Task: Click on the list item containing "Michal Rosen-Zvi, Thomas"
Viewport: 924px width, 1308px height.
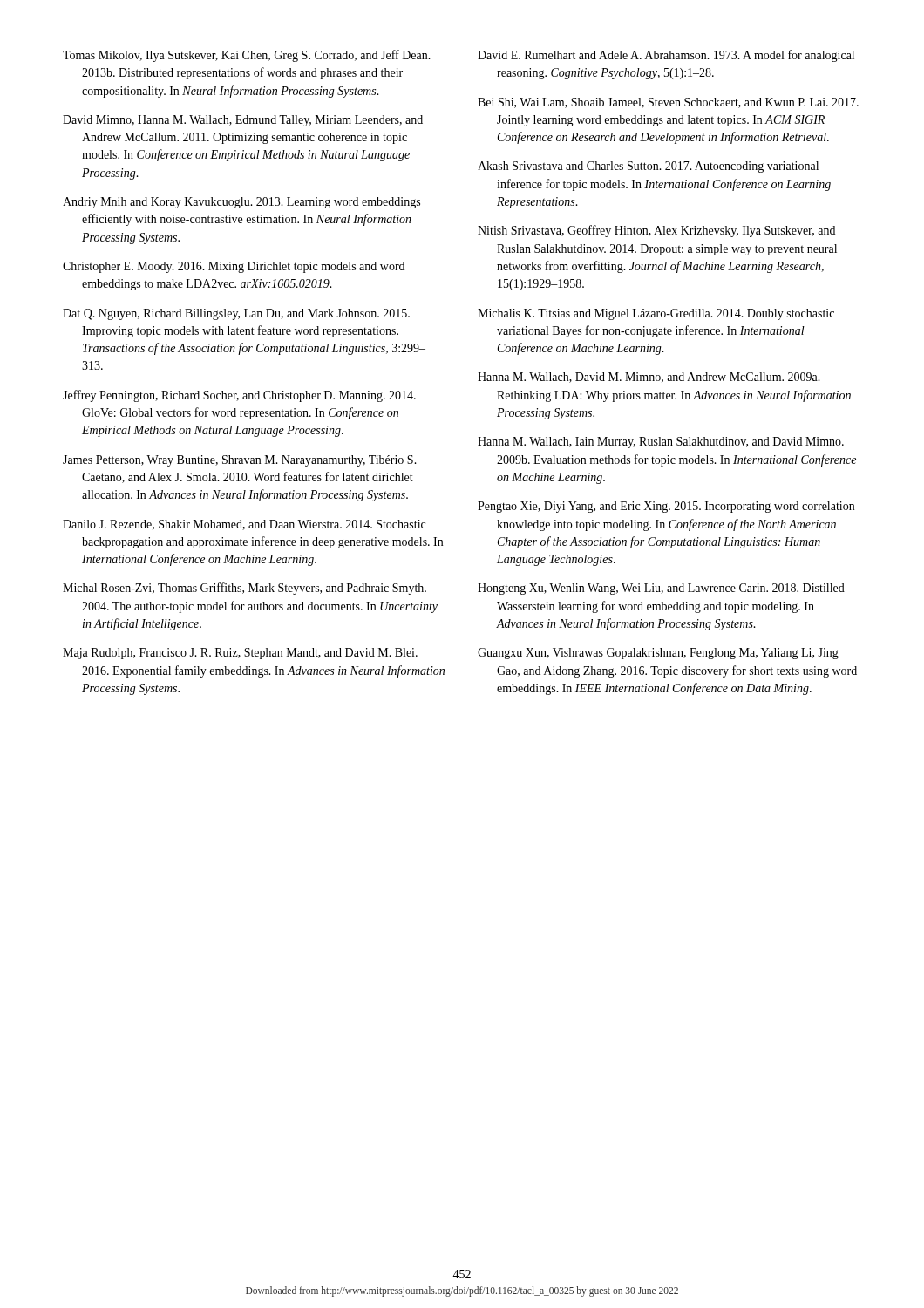Action: tap(250, 606)
